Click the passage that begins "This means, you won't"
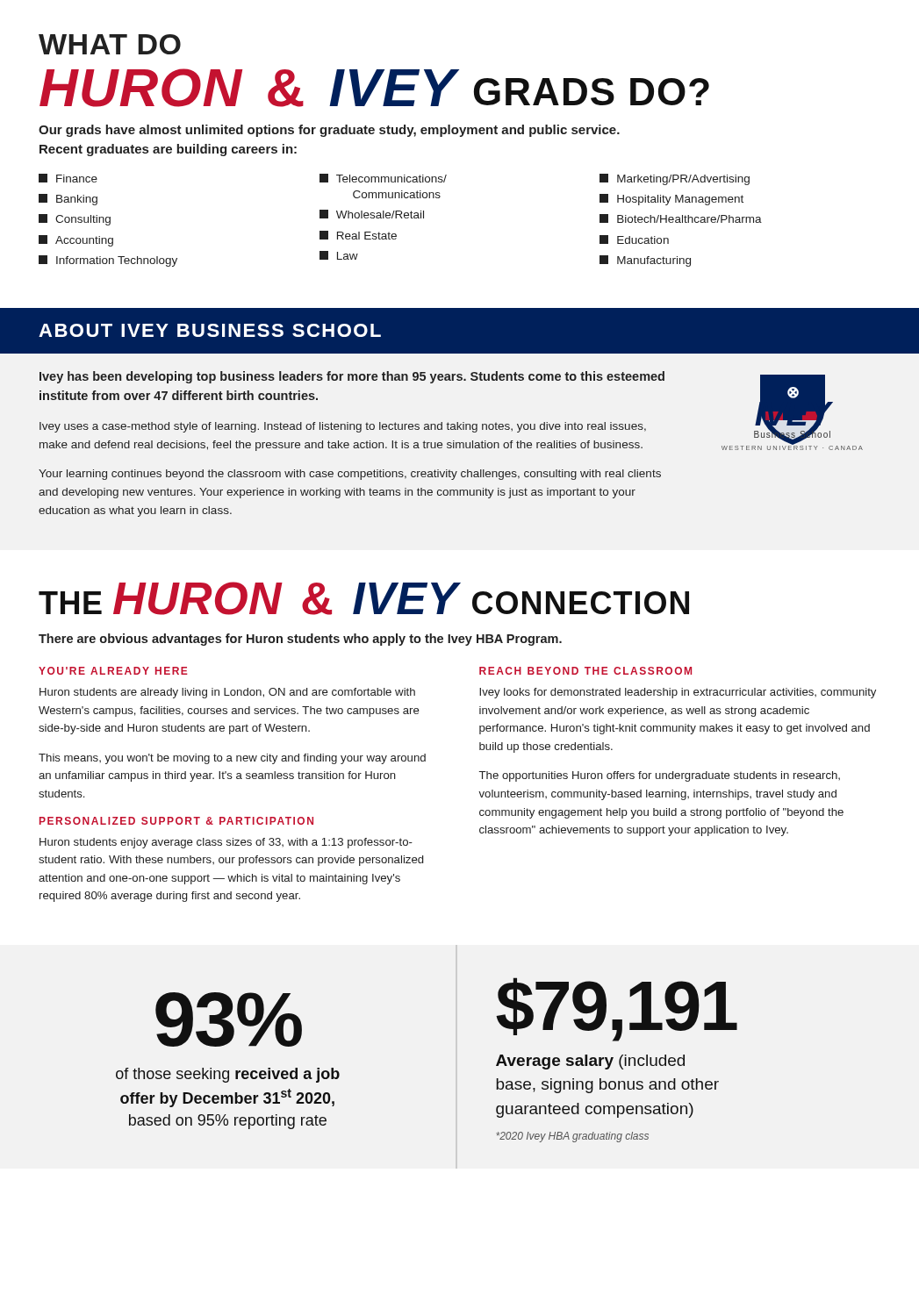 (x=232, y=775)
